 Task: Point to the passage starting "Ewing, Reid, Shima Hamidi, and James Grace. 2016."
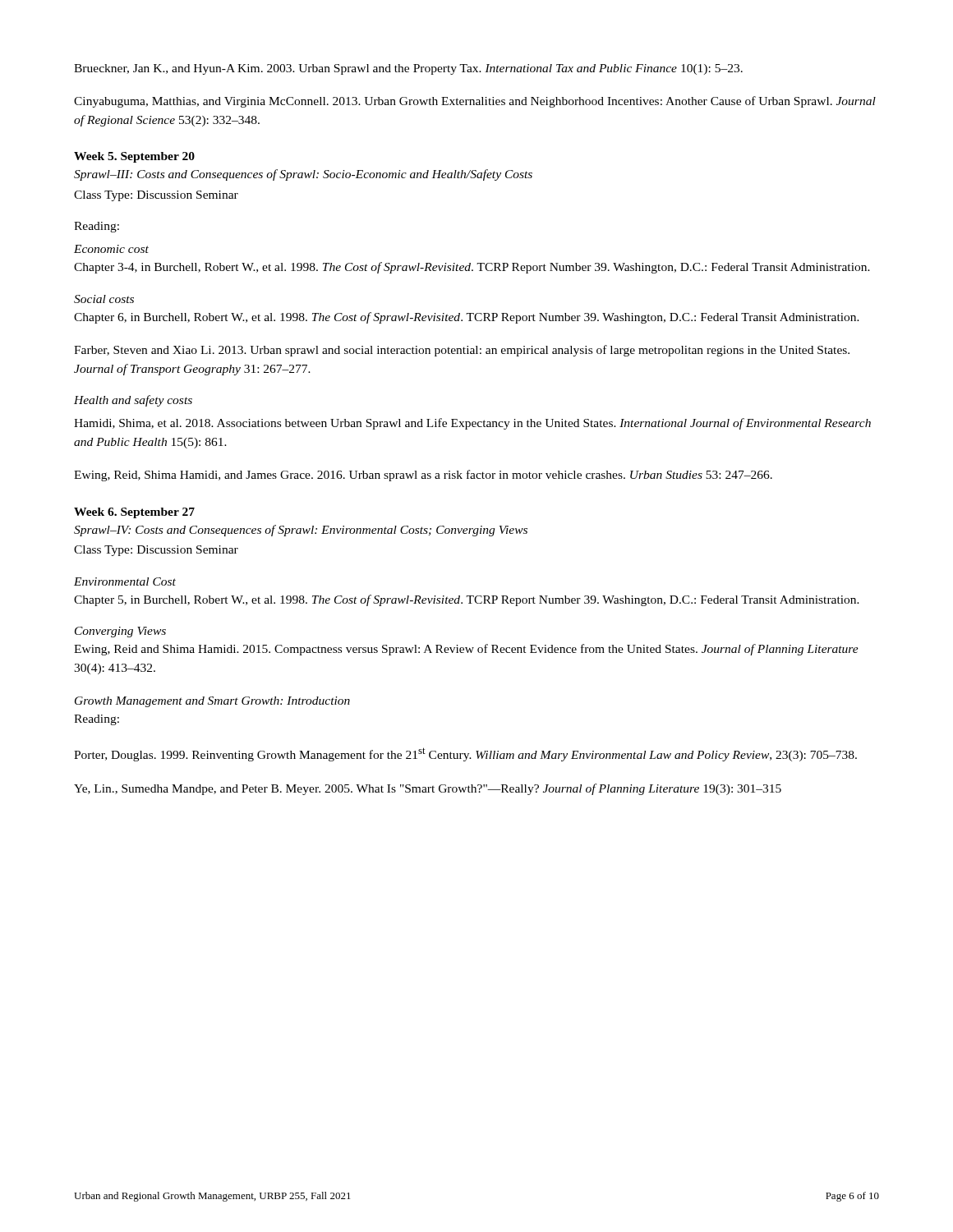tap(423, 474)
